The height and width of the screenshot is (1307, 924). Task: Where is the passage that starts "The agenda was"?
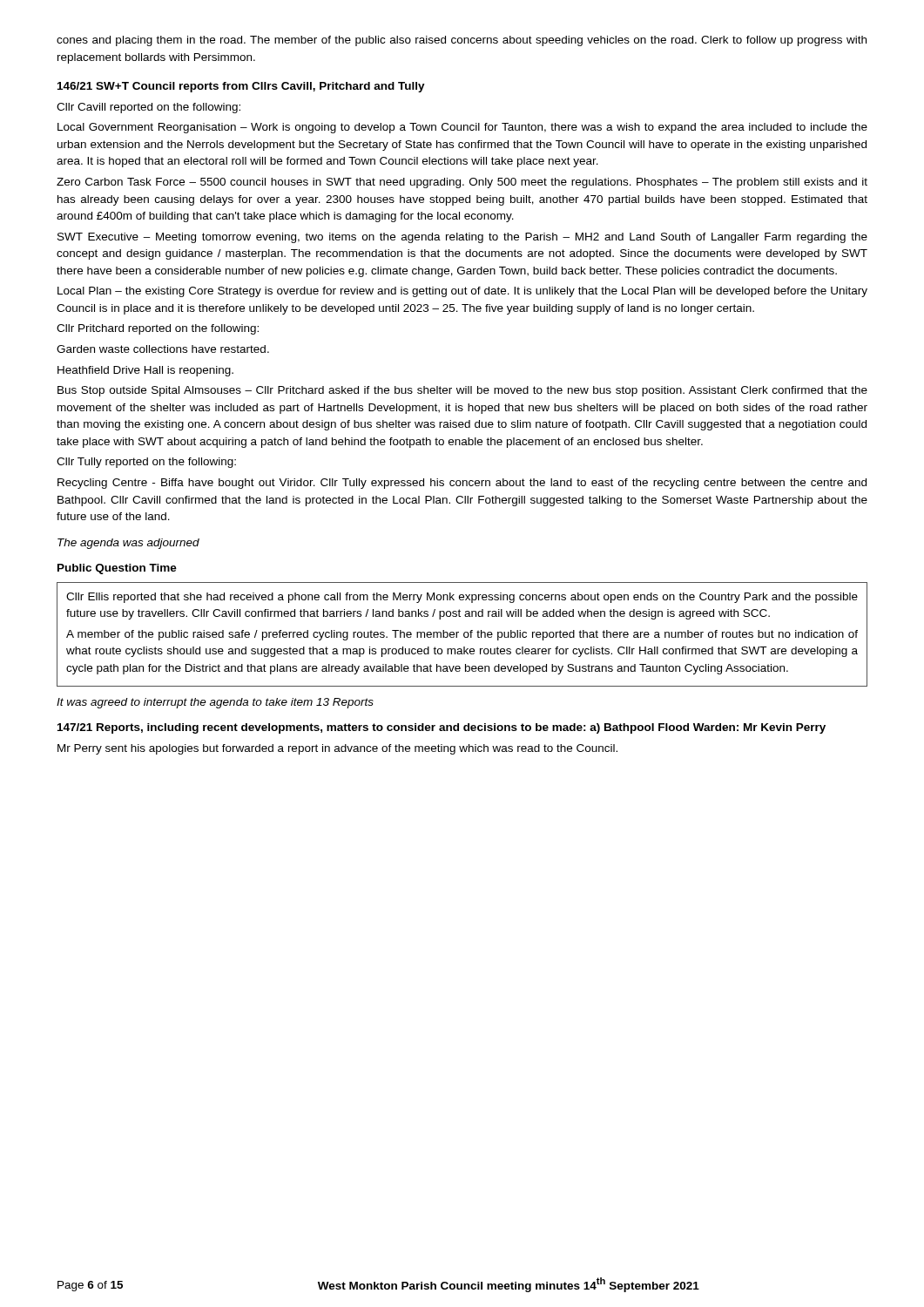click(x=128, y=544)
